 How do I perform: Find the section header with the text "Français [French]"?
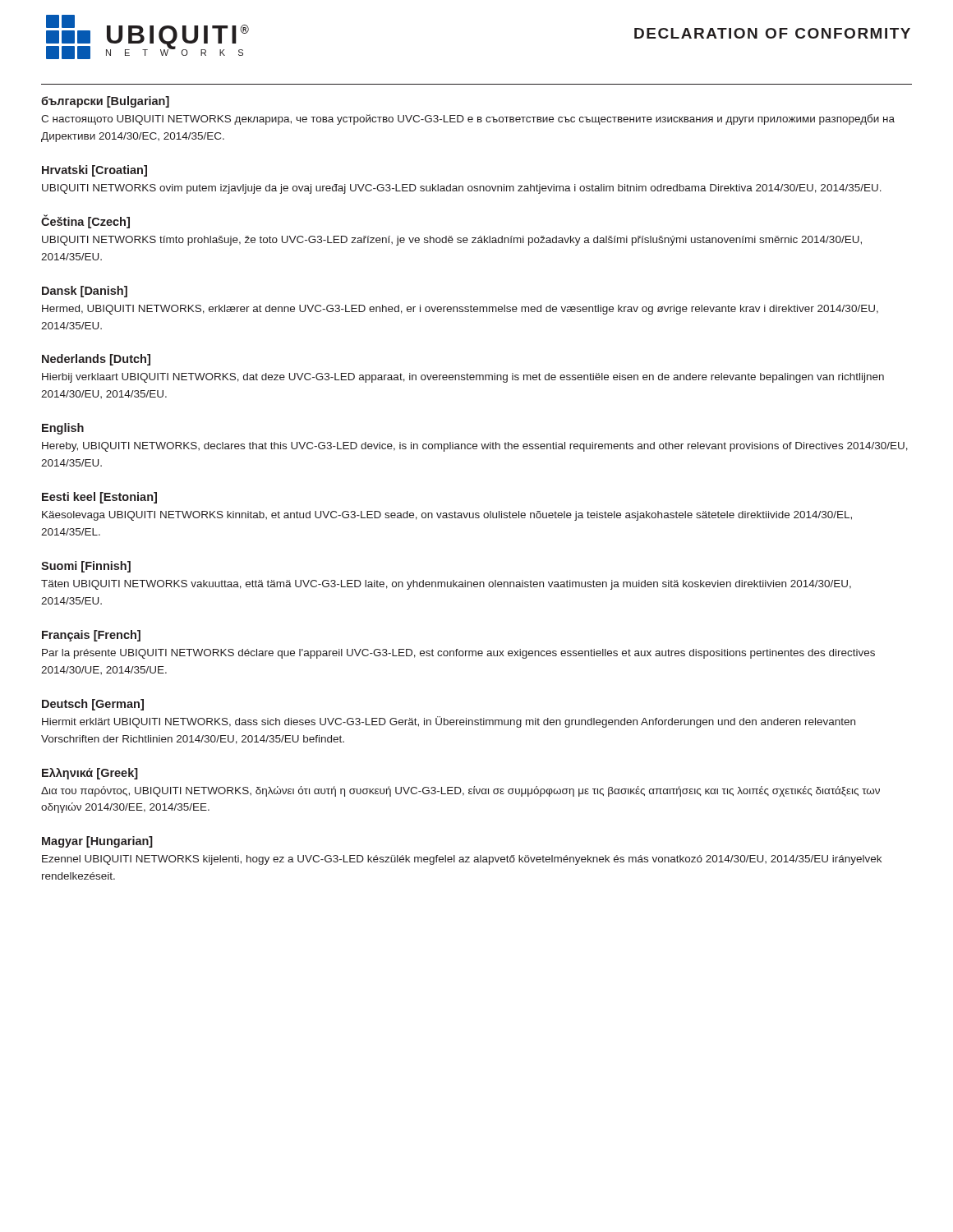coord(91,635)
